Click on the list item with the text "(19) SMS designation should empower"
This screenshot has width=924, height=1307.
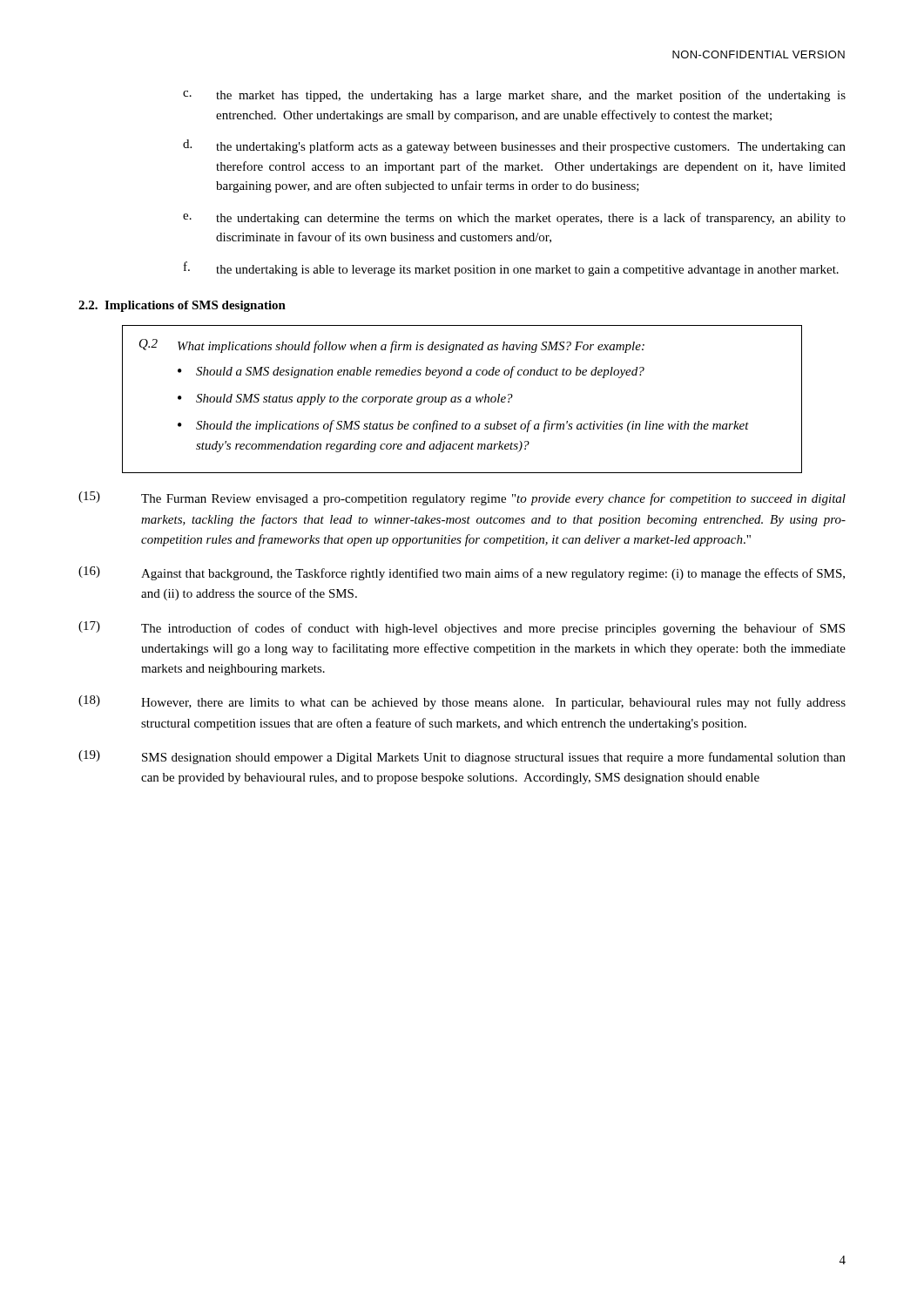coord(462,768)
